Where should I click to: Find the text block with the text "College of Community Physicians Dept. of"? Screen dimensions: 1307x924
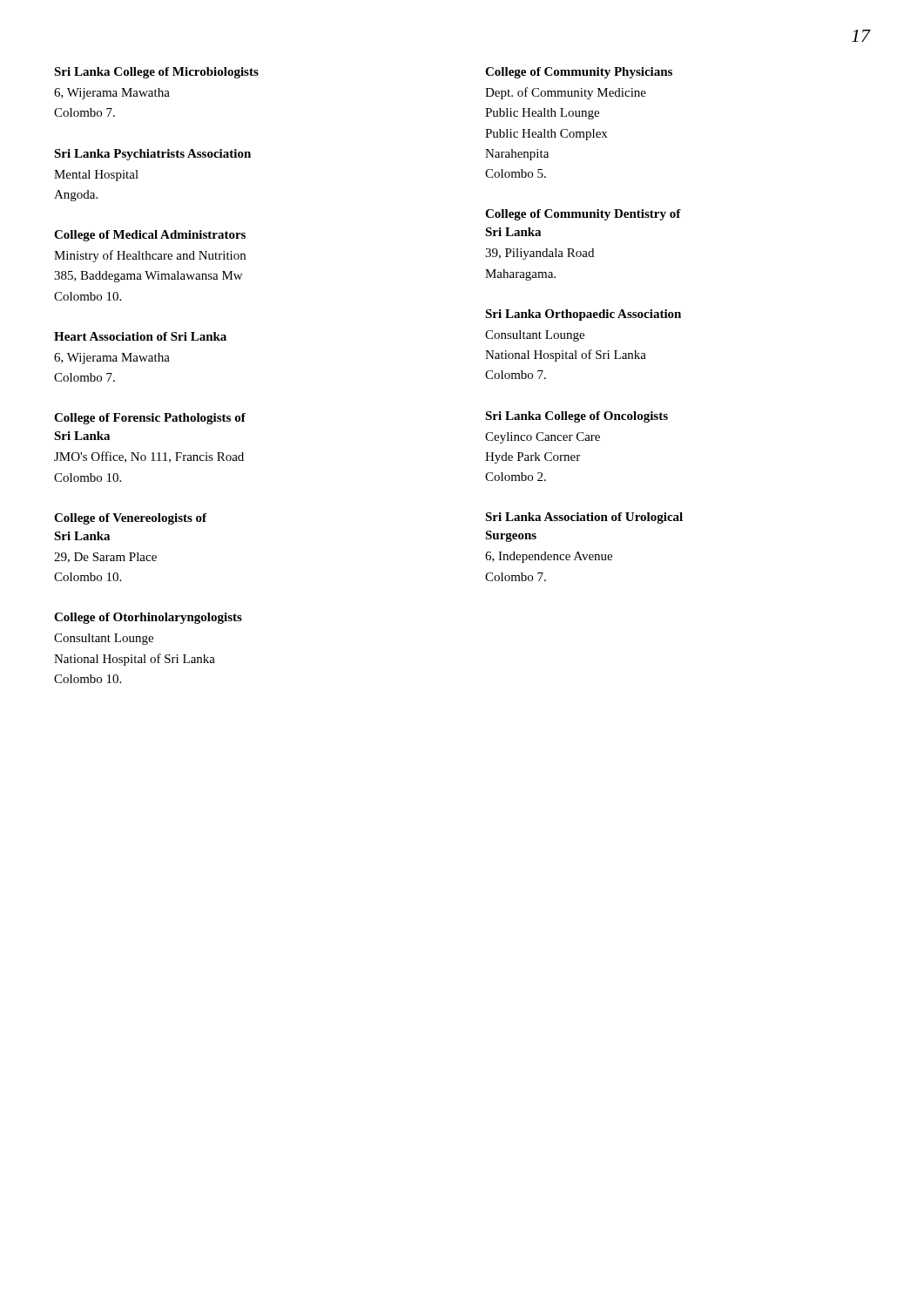coord(579,73)
